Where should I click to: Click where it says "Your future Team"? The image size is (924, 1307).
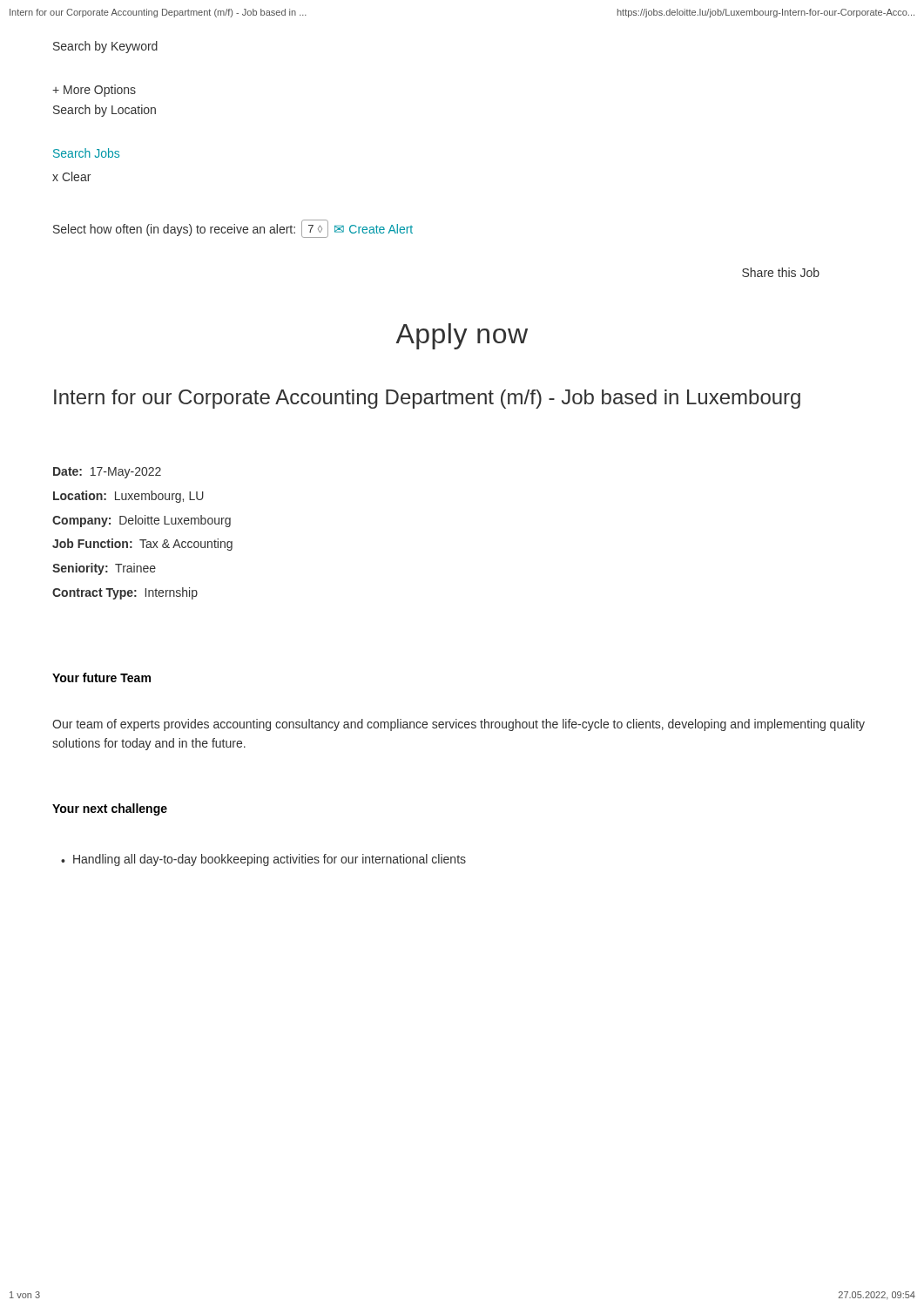pyautogui.click(x=102, y=678)
